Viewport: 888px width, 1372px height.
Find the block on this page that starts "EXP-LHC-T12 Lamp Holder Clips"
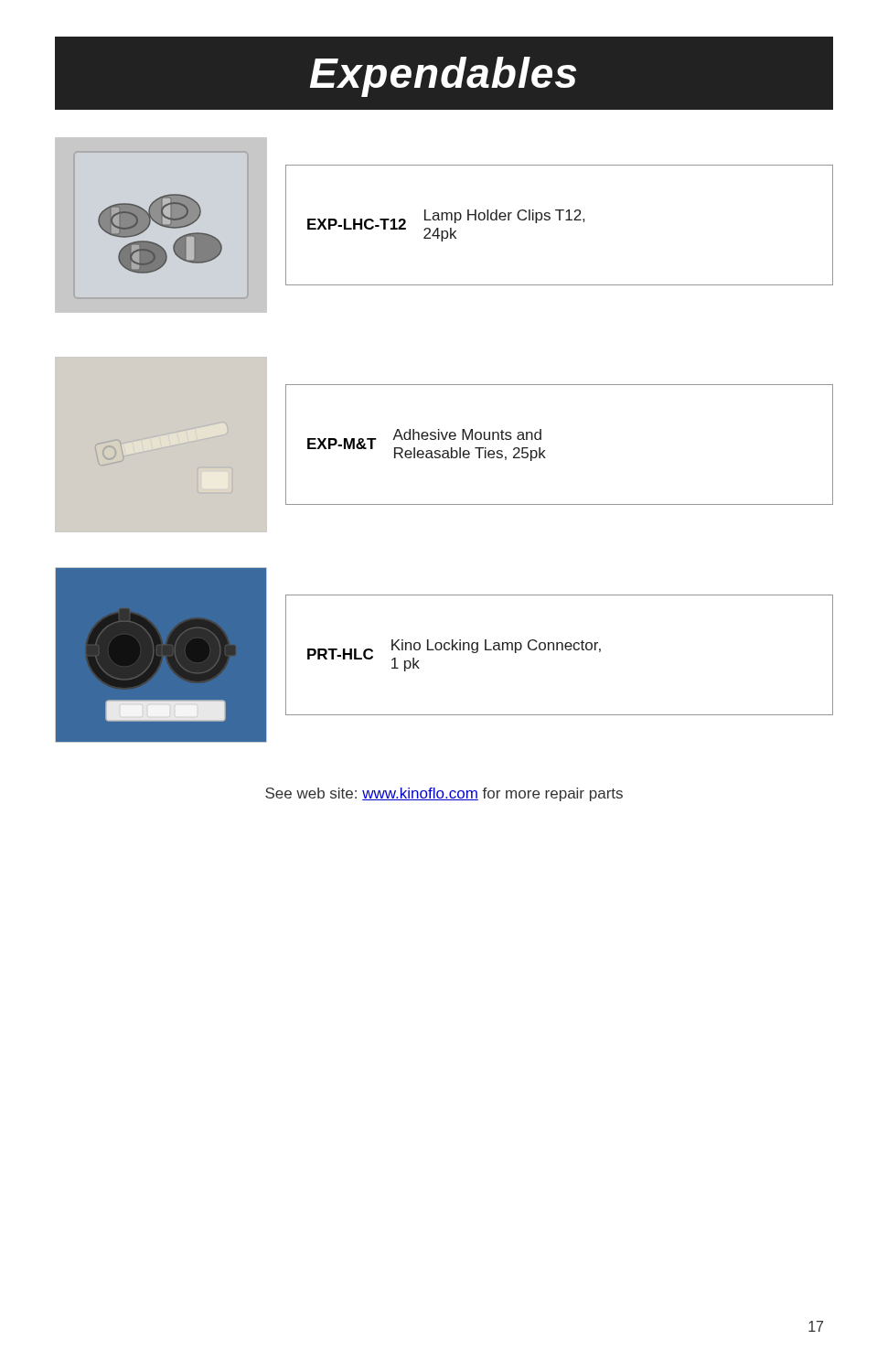[446, 225]
